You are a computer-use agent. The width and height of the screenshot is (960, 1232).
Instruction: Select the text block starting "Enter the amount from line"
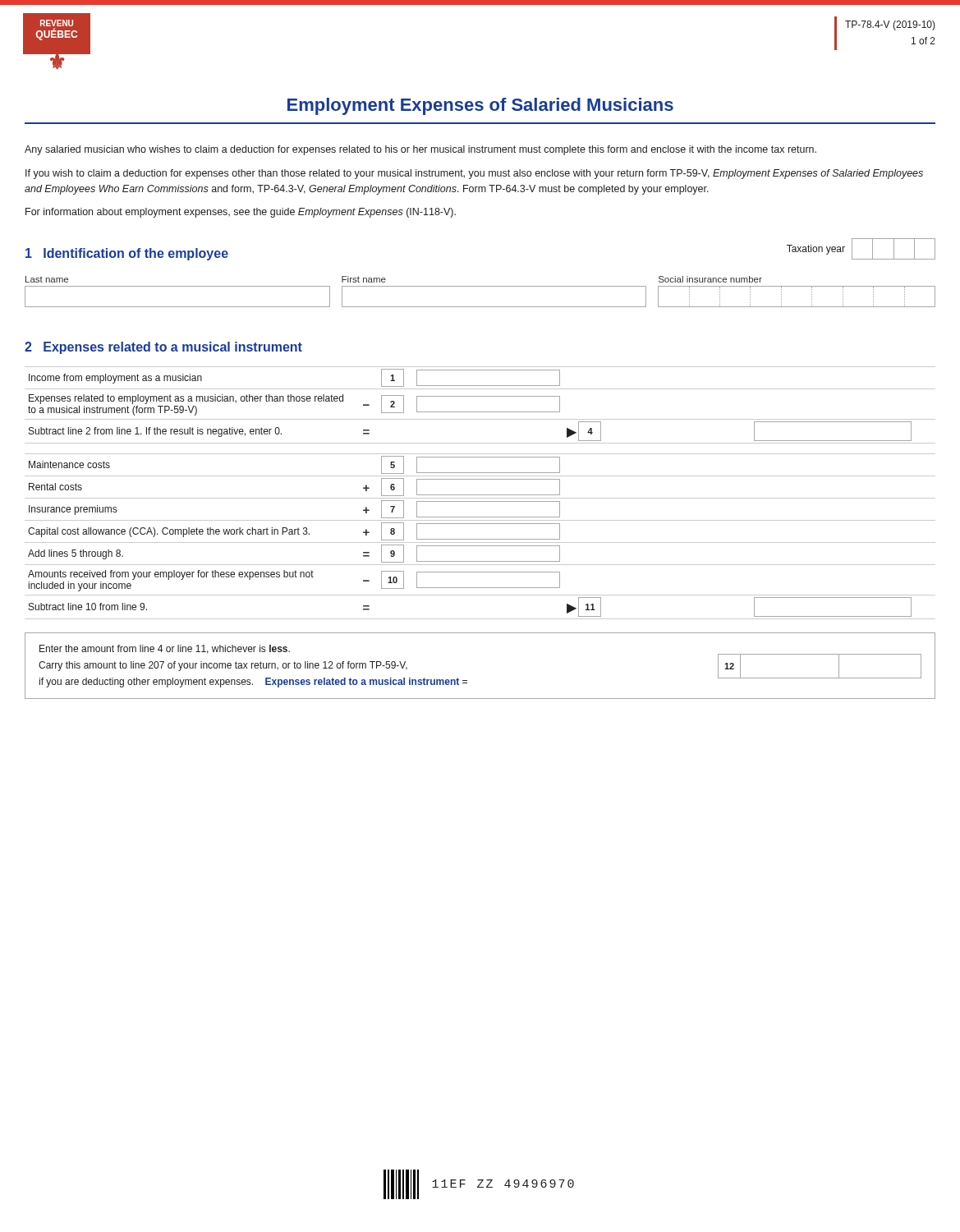pos(253,665)
